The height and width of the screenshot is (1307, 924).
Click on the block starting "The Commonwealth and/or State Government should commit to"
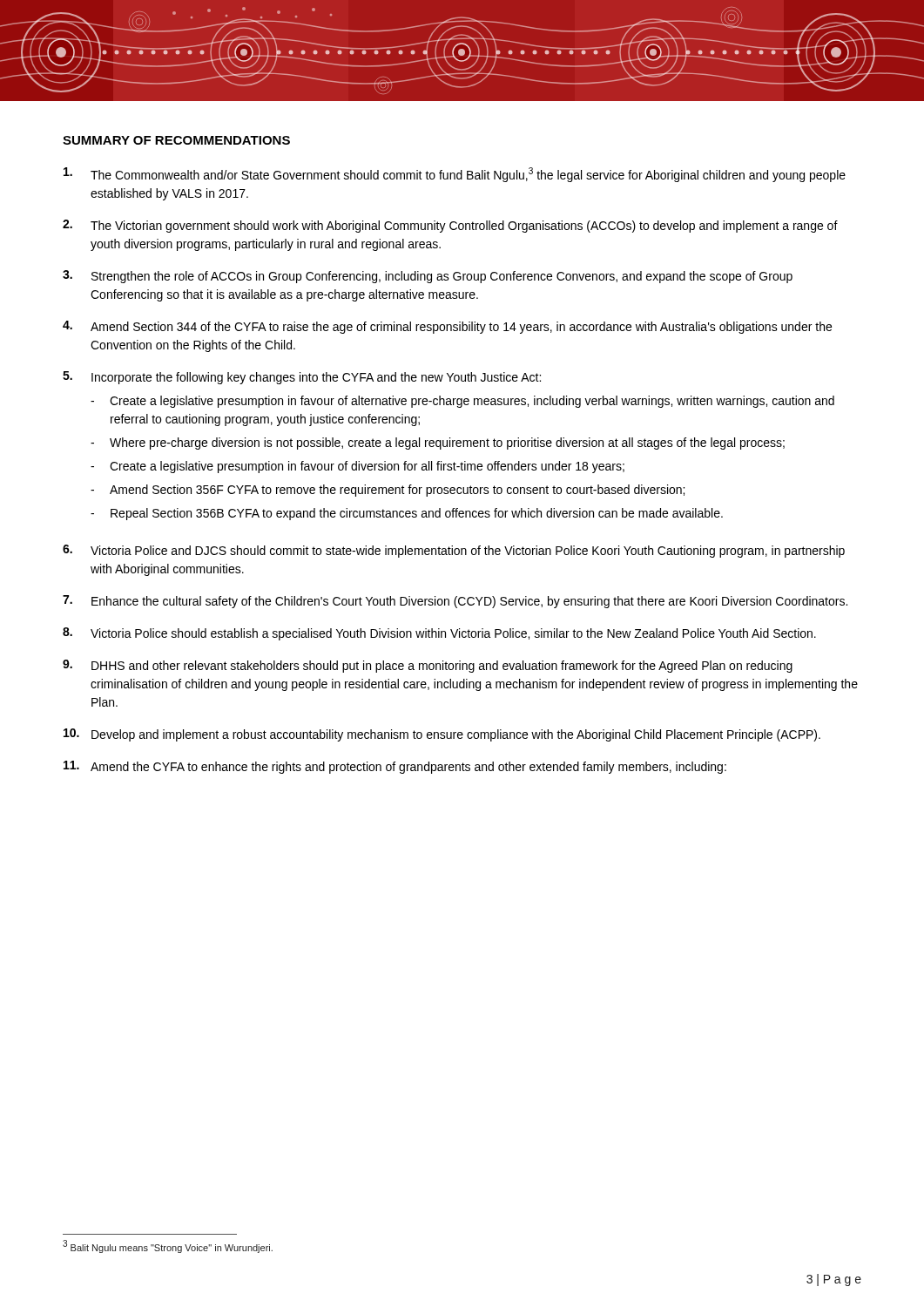pos(462,184)
